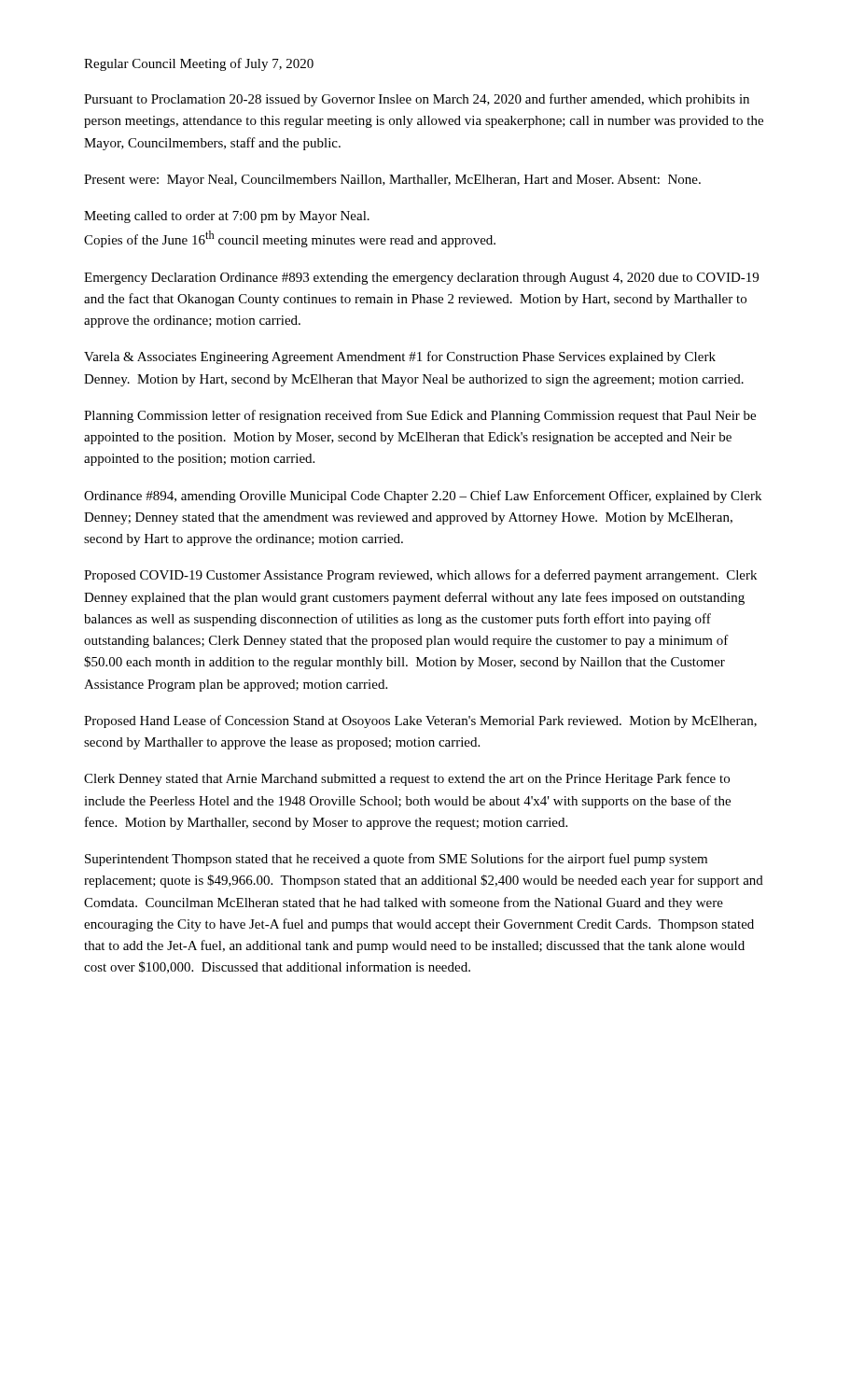Viewport: 850px width, 1400px height.
Task: Click on the text block with the text "Planning Commission letter of resignation received from Sue"
Action: [420, 437]
